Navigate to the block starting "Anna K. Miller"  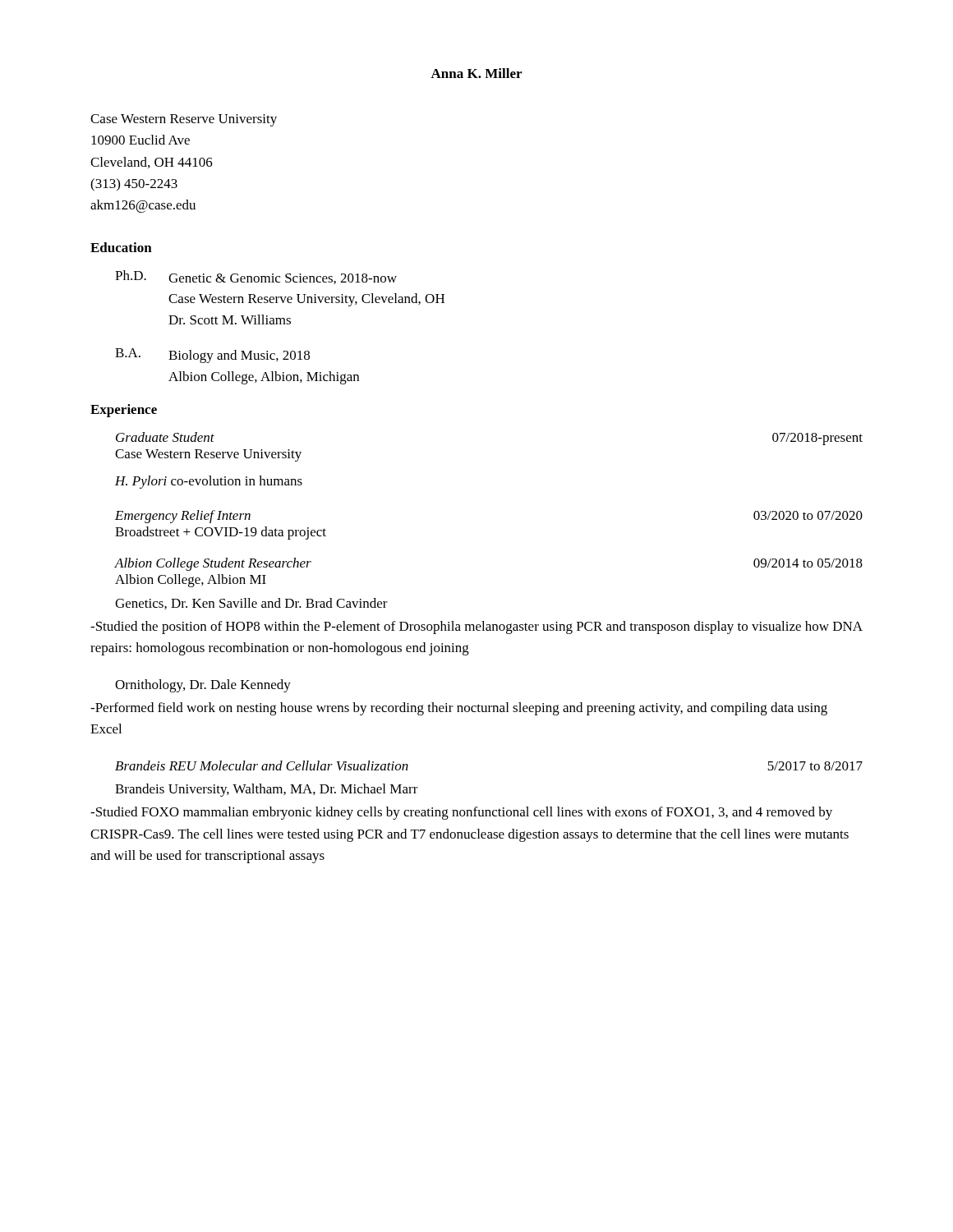(x=476, y=73)
